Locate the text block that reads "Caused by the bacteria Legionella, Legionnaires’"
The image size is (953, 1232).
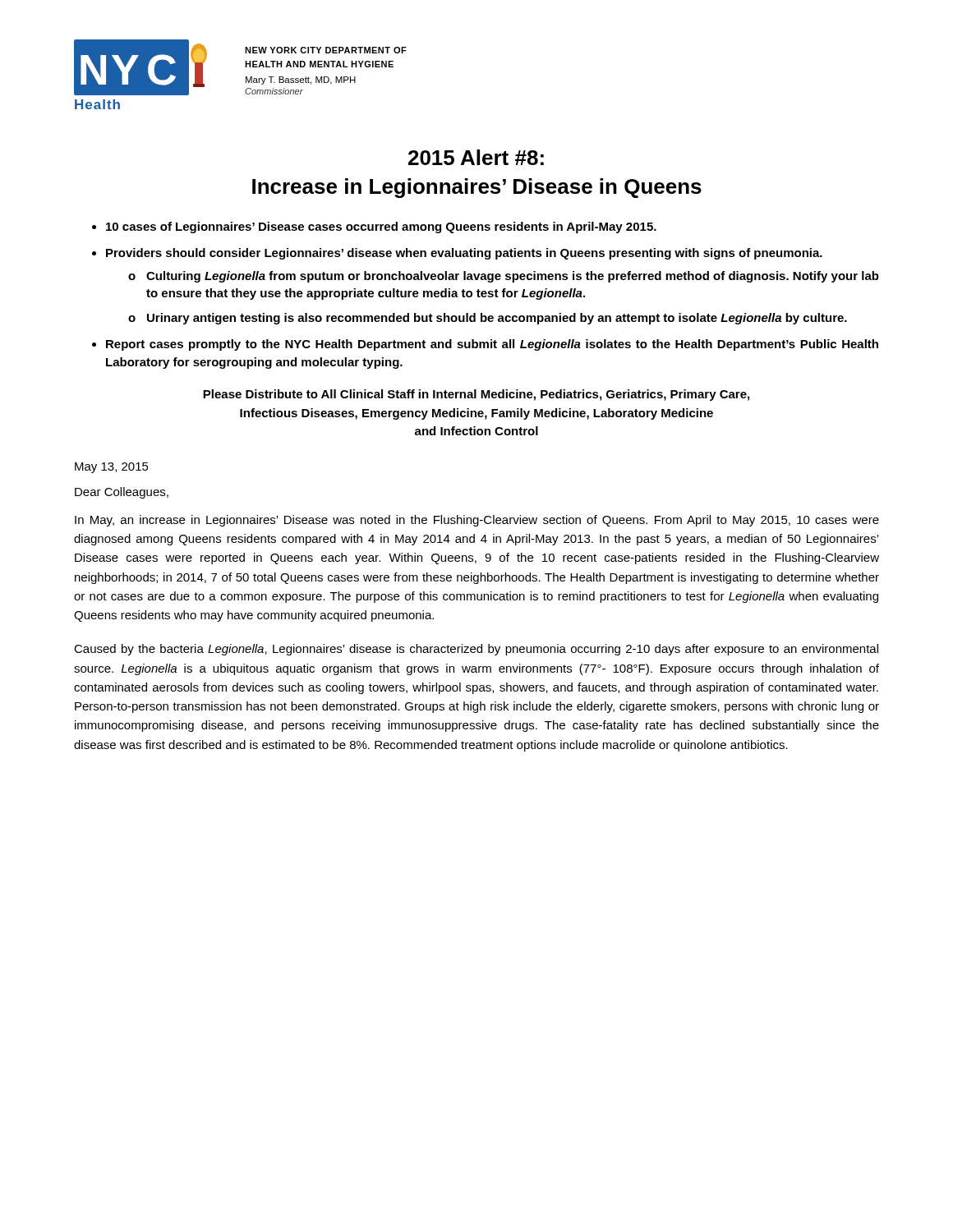coord(476,696)
